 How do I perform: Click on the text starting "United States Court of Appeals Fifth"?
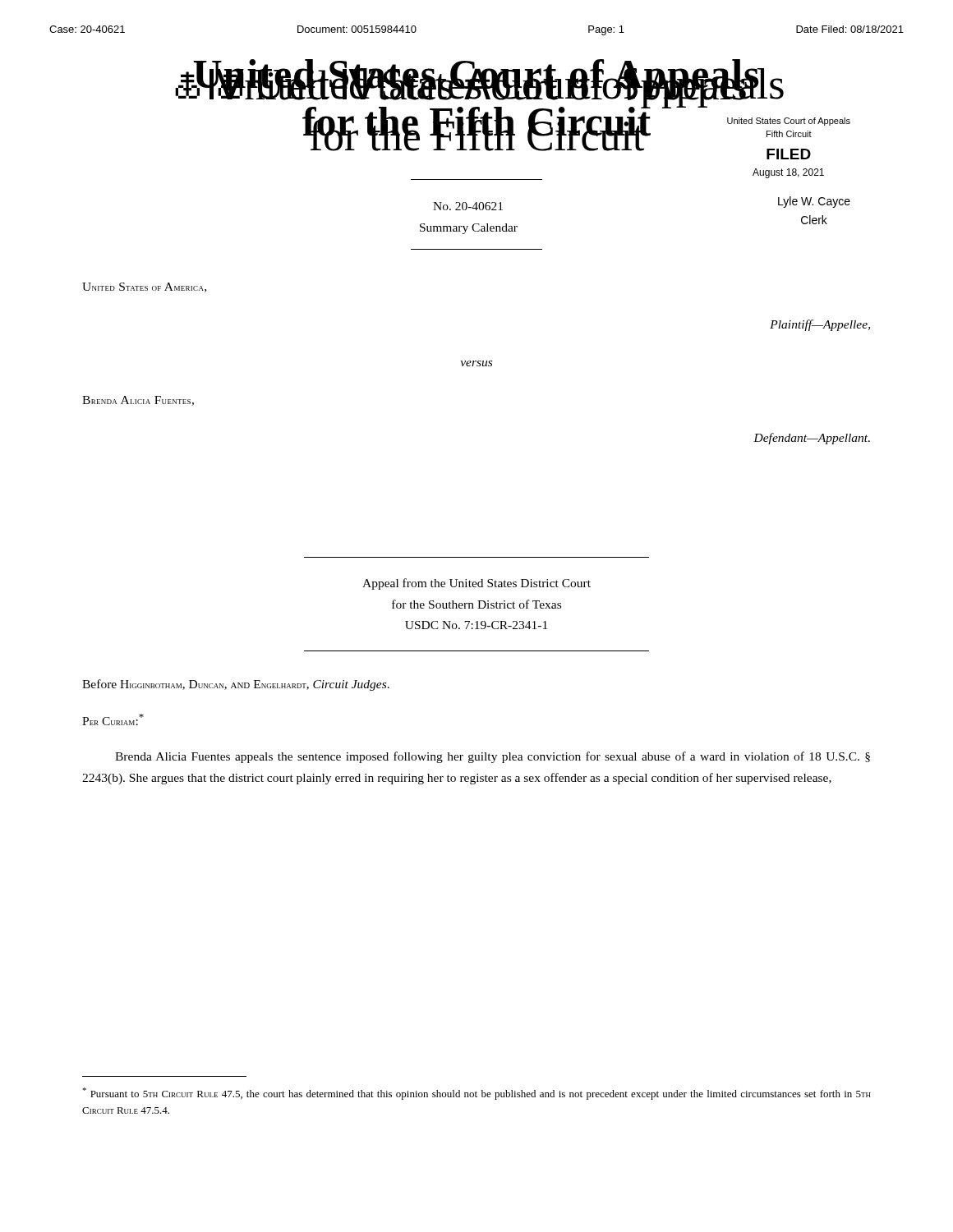click(x=789, y=148)
